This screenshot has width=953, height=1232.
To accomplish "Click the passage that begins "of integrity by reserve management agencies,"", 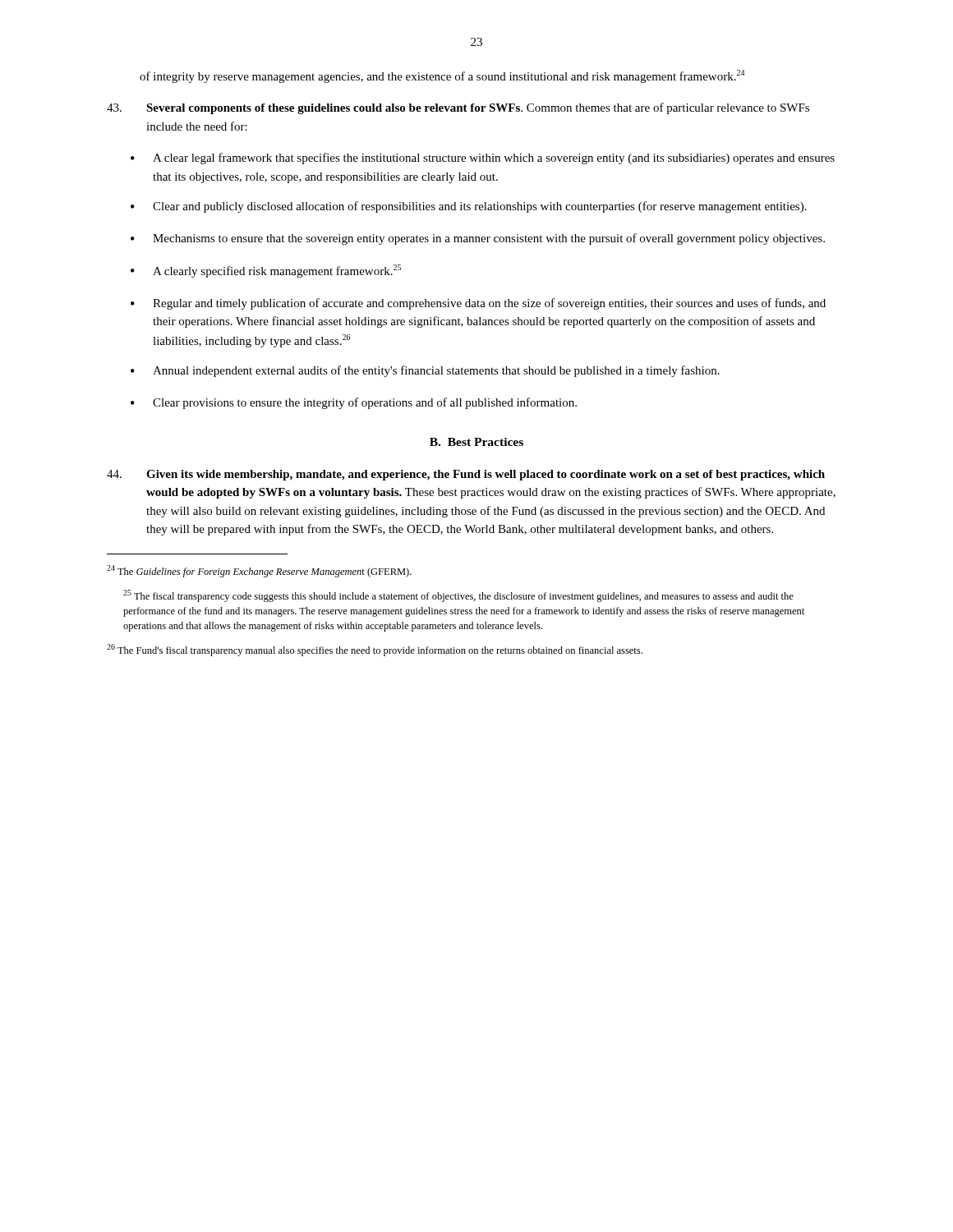I will [442, 75].
